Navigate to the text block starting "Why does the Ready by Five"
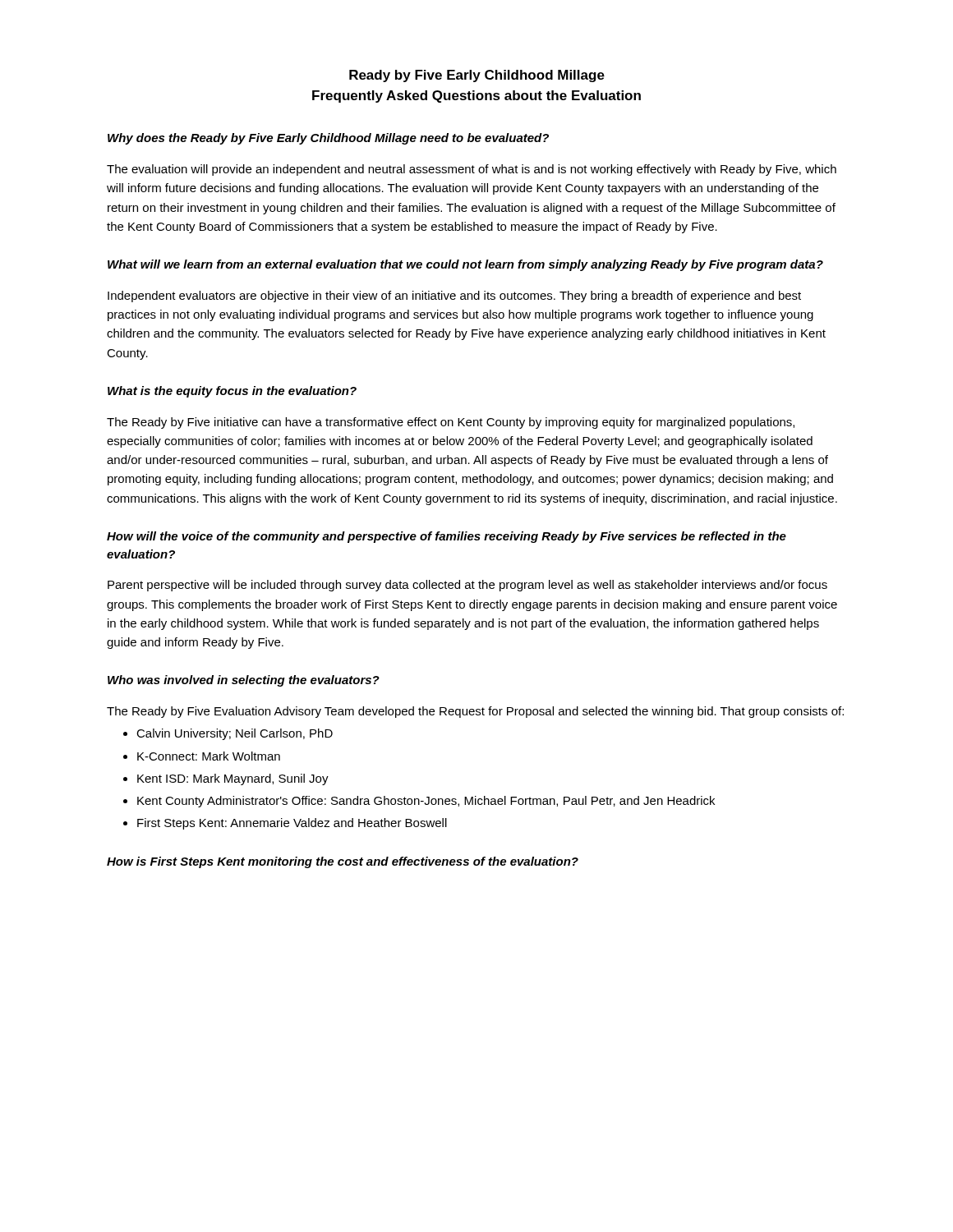Image resolution: width=953 pixels, height=1232 pixels. (x=476, y=138)
